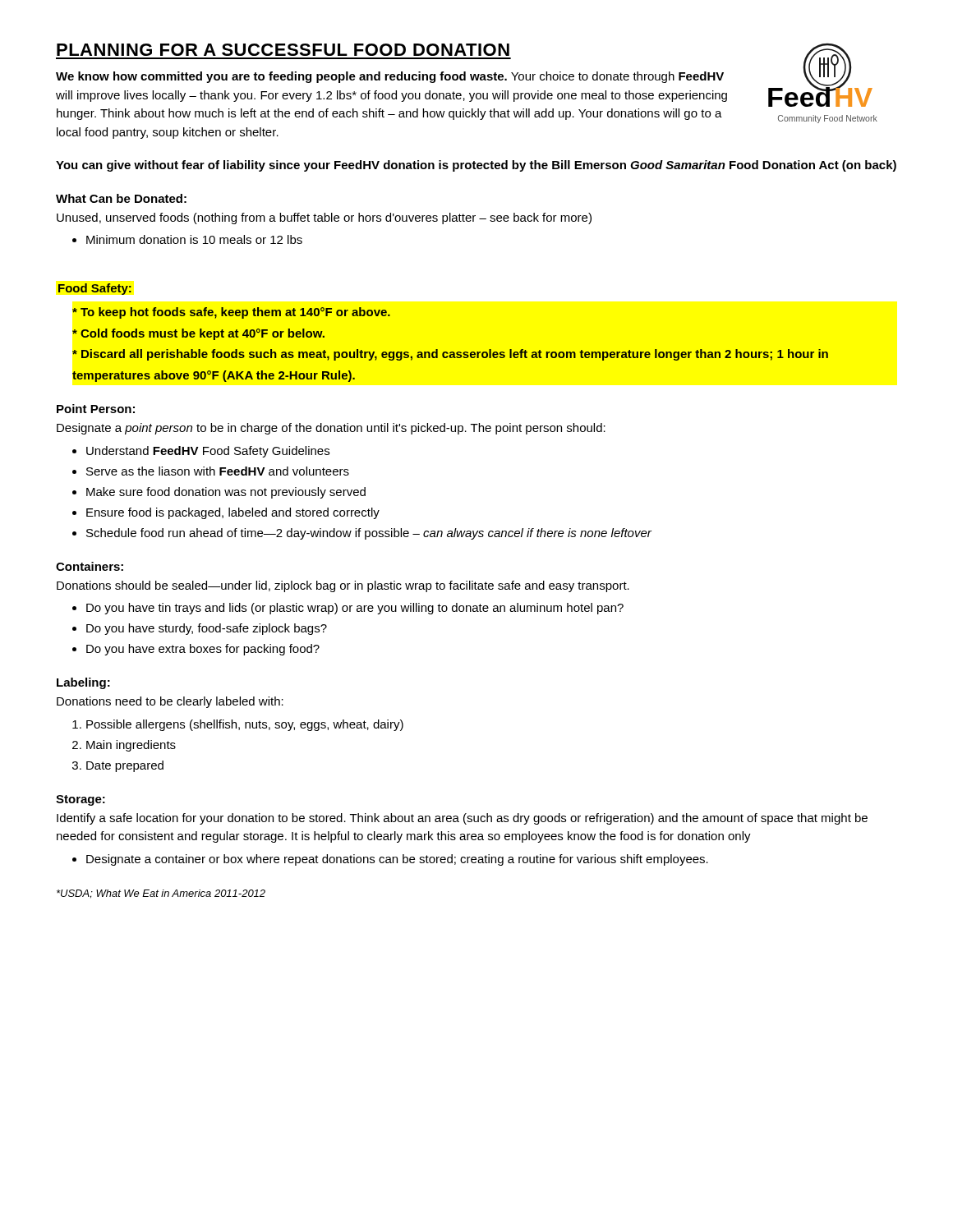This screenshot has height=1232, width=953.
Task: Click on the region starting "Designate a point person to be in charge"
Action: (x=476, y=428)
